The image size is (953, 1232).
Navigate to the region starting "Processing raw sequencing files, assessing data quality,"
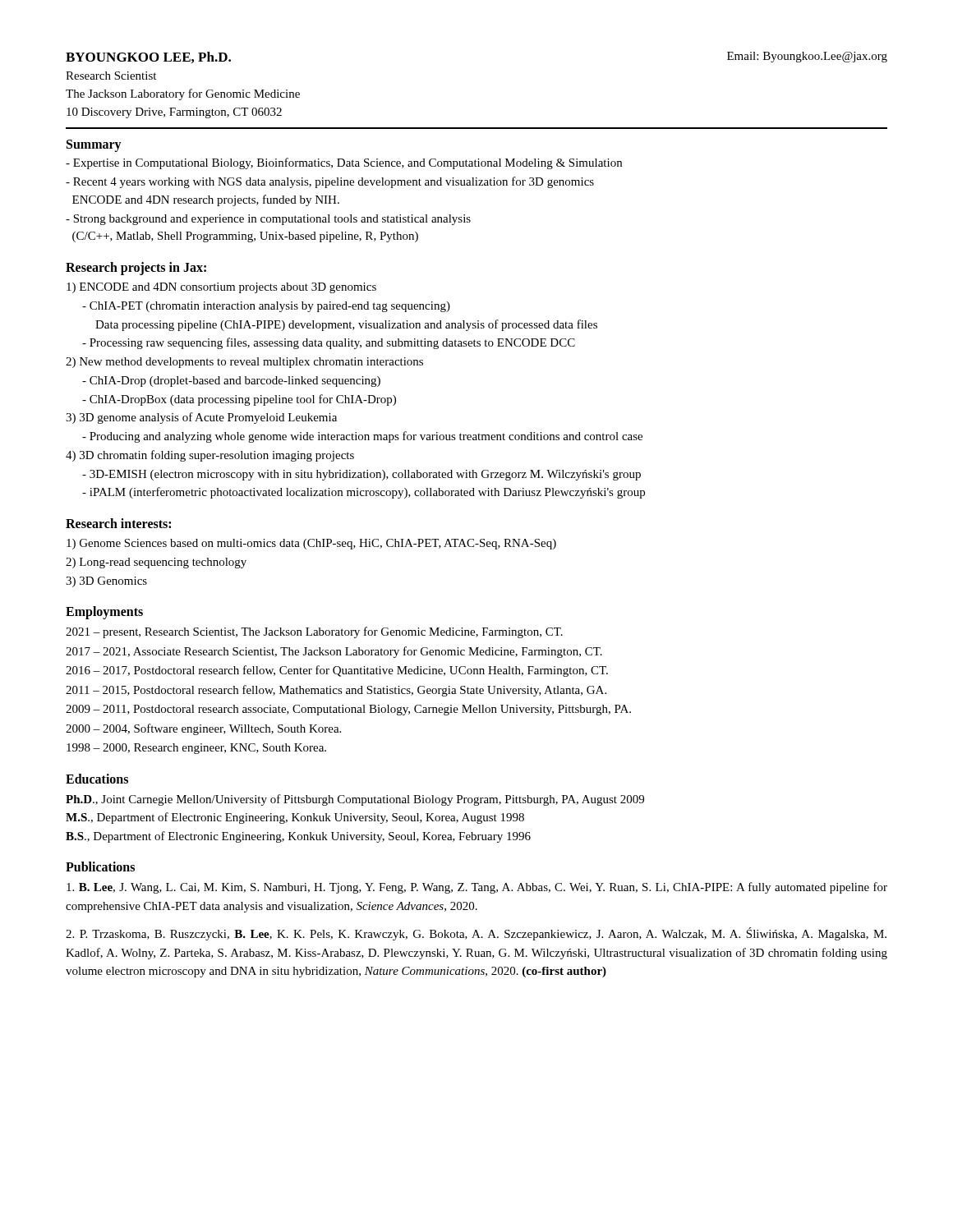(x=329, y=343)
